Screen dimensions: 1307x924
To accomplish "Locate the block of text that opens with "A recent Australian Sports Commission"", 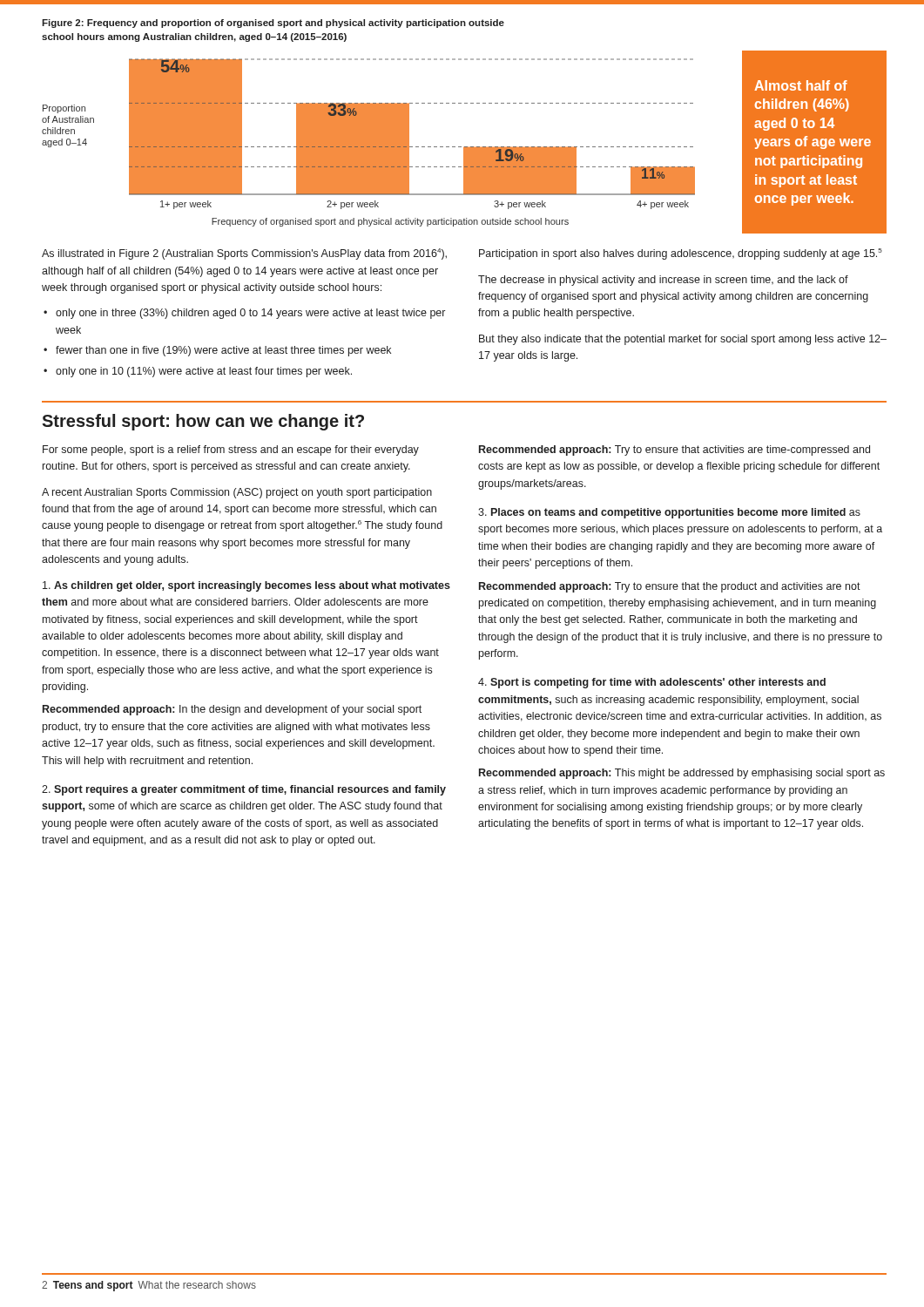I will coord(242,526).
